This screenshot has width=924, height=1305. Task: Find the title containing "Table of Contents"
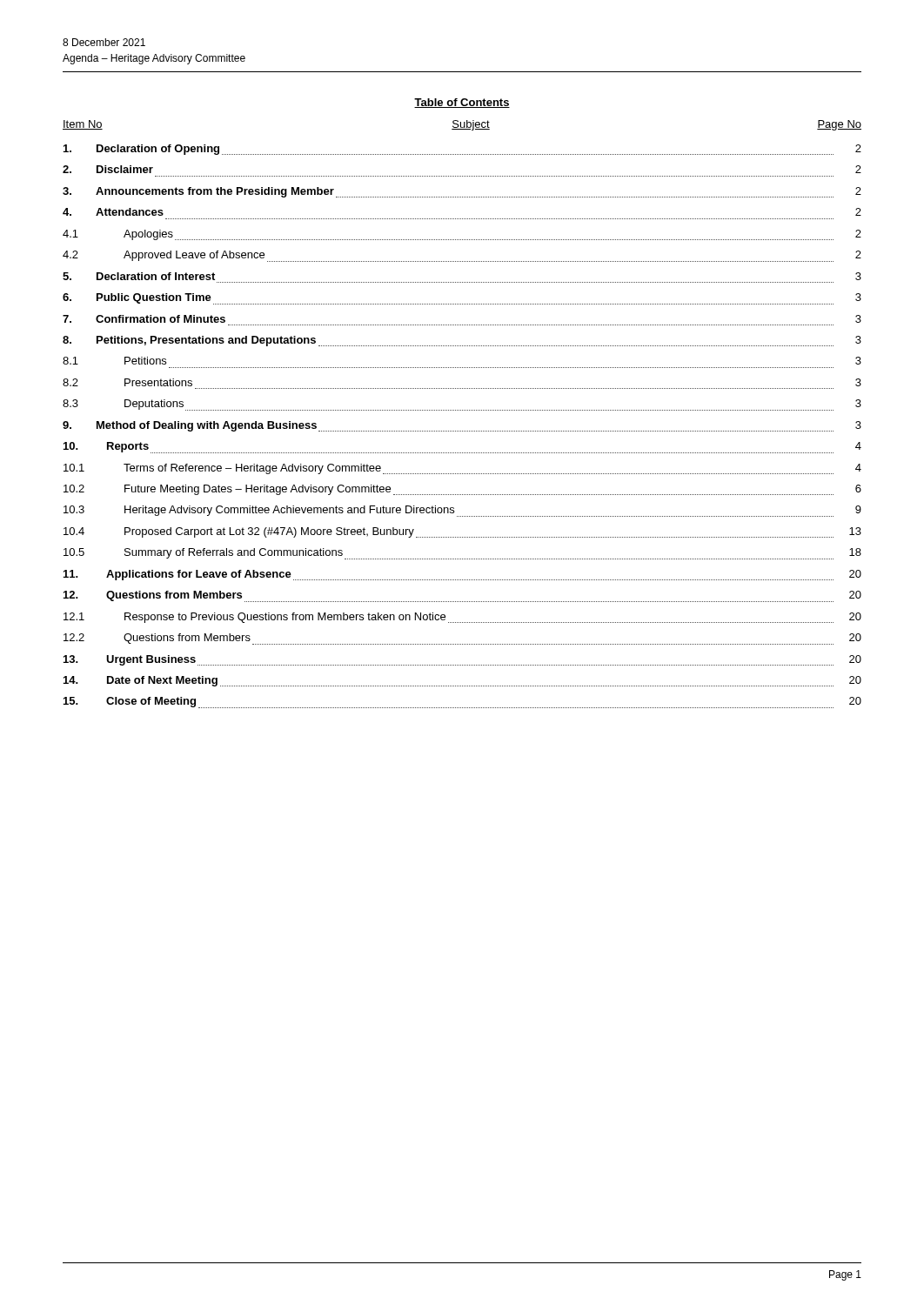[462, 102]
